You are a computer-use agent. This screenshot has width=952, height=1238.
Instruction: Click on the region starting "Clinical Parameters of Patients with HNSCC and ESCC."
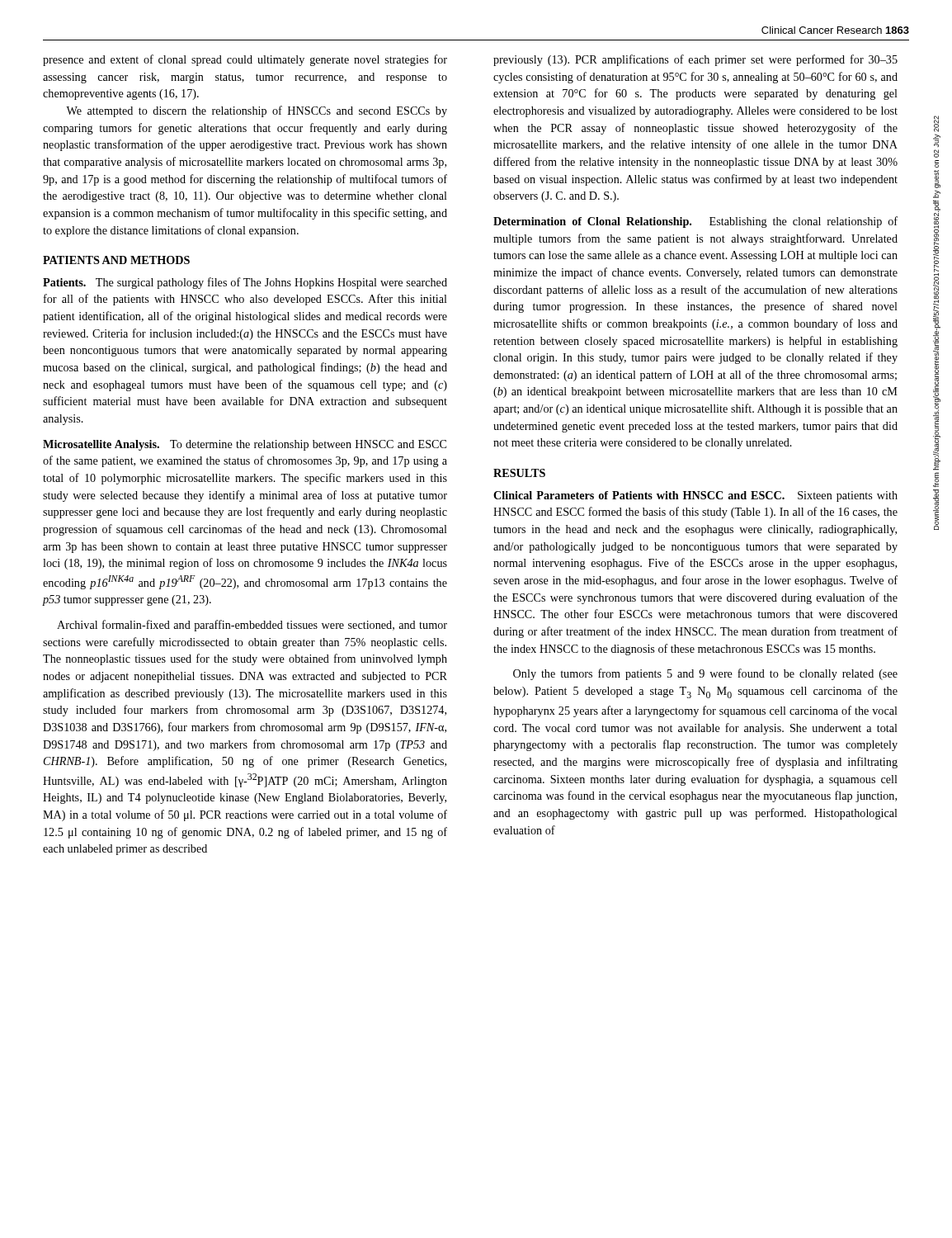[695, 572]
